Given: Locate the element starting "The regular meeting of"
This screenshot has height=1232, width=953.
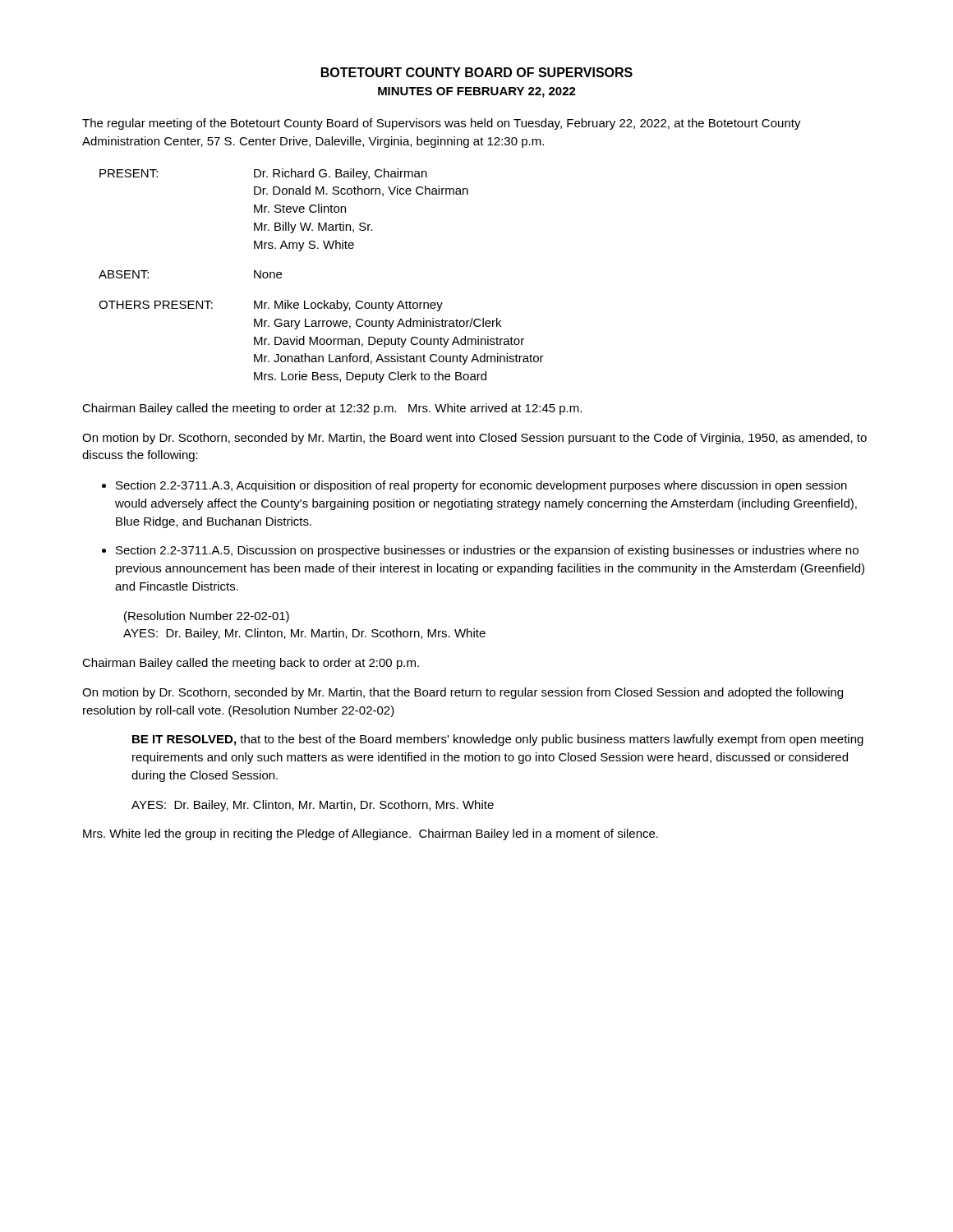Looking at the screenshot, I should [x=441, y=132].
